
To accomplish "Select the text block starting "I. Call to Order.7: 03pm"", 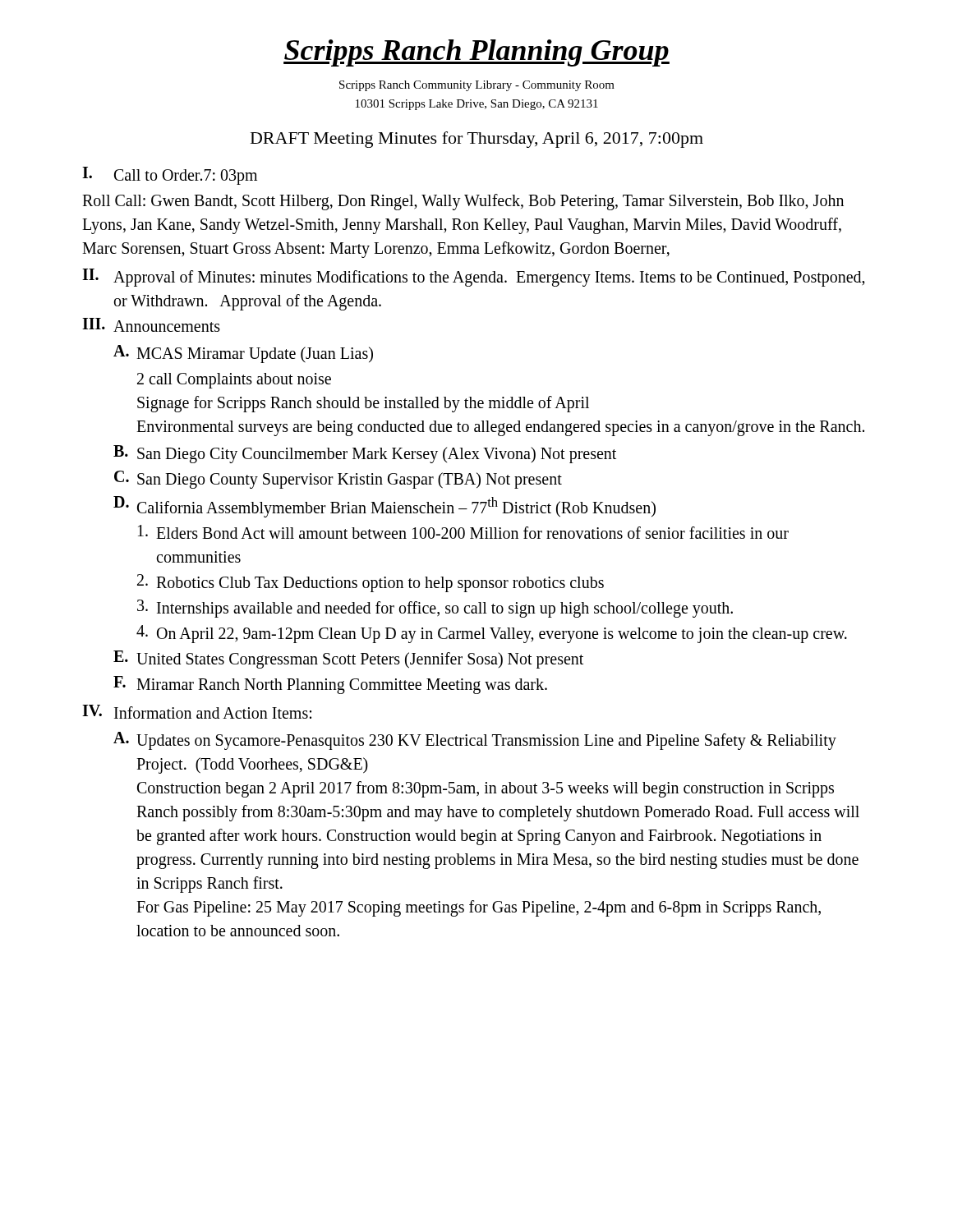I will (x=170, y=176).
